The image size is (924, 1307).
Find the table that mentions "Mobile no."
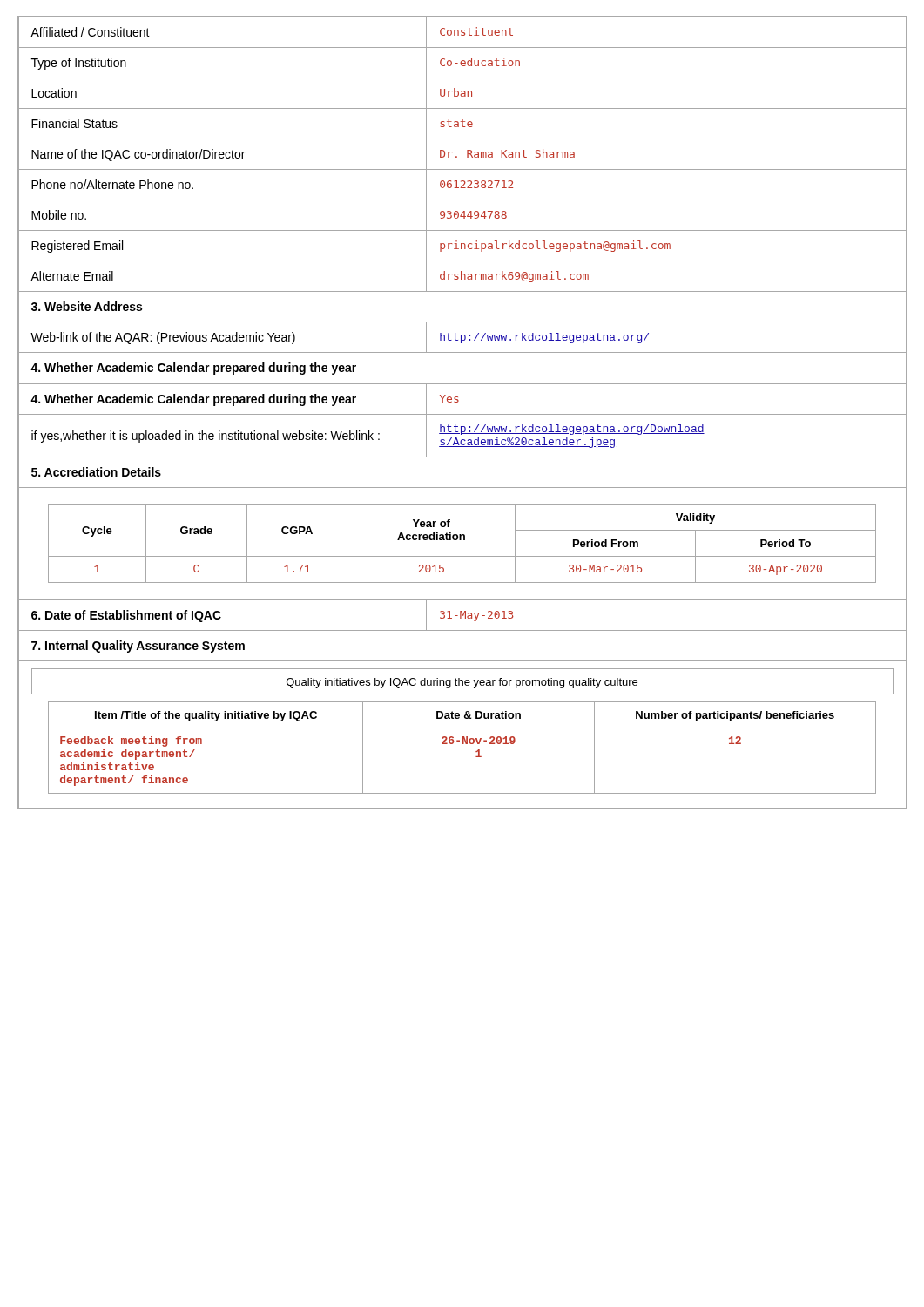click(x=462, y=200)
